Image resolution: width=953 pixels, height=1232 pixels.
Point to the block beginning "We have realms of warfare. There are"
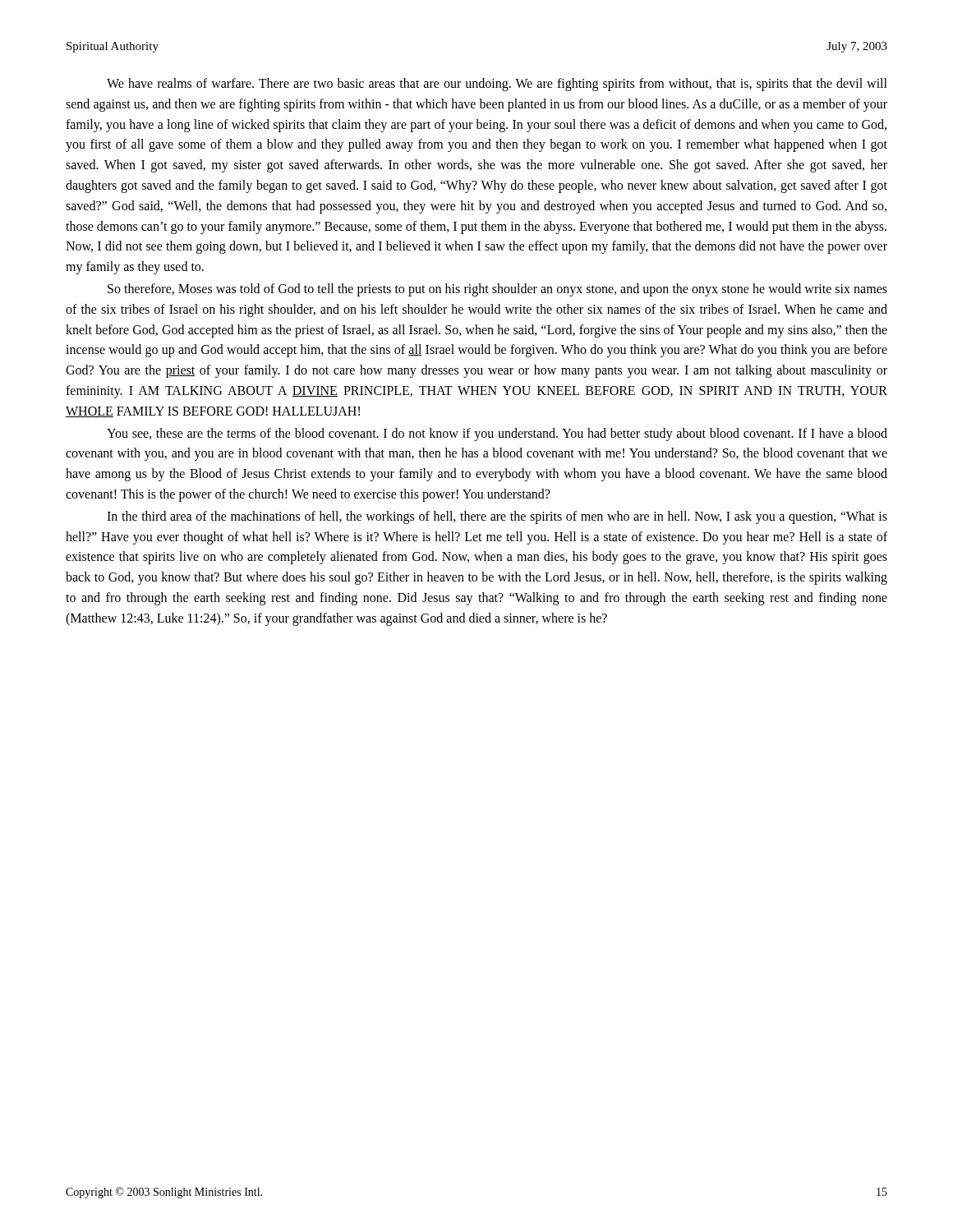pyautogui.click(x=476, y=175)
